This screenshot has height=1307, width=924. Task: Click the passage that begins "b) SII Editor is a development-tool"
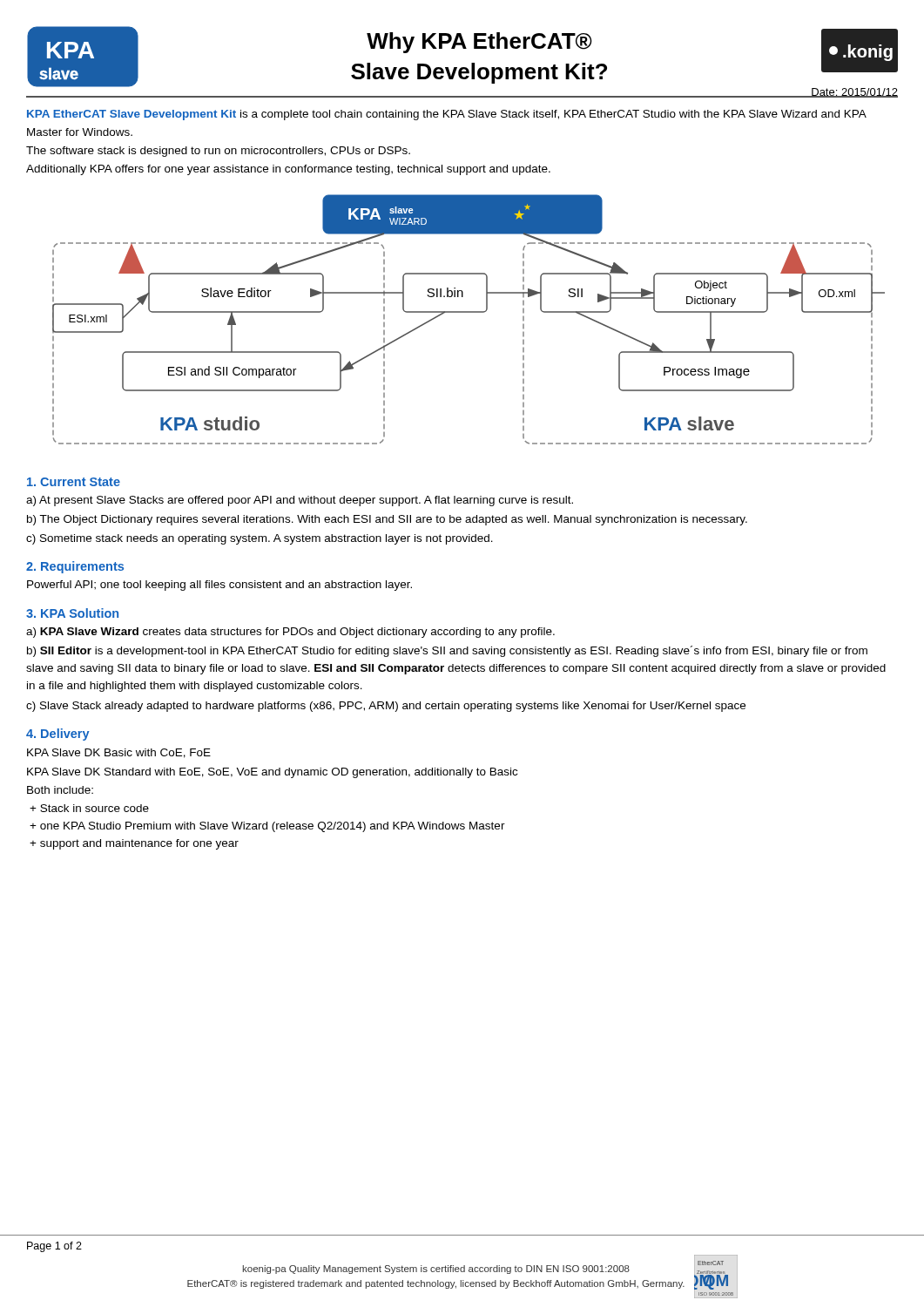[x=456, y=668]
